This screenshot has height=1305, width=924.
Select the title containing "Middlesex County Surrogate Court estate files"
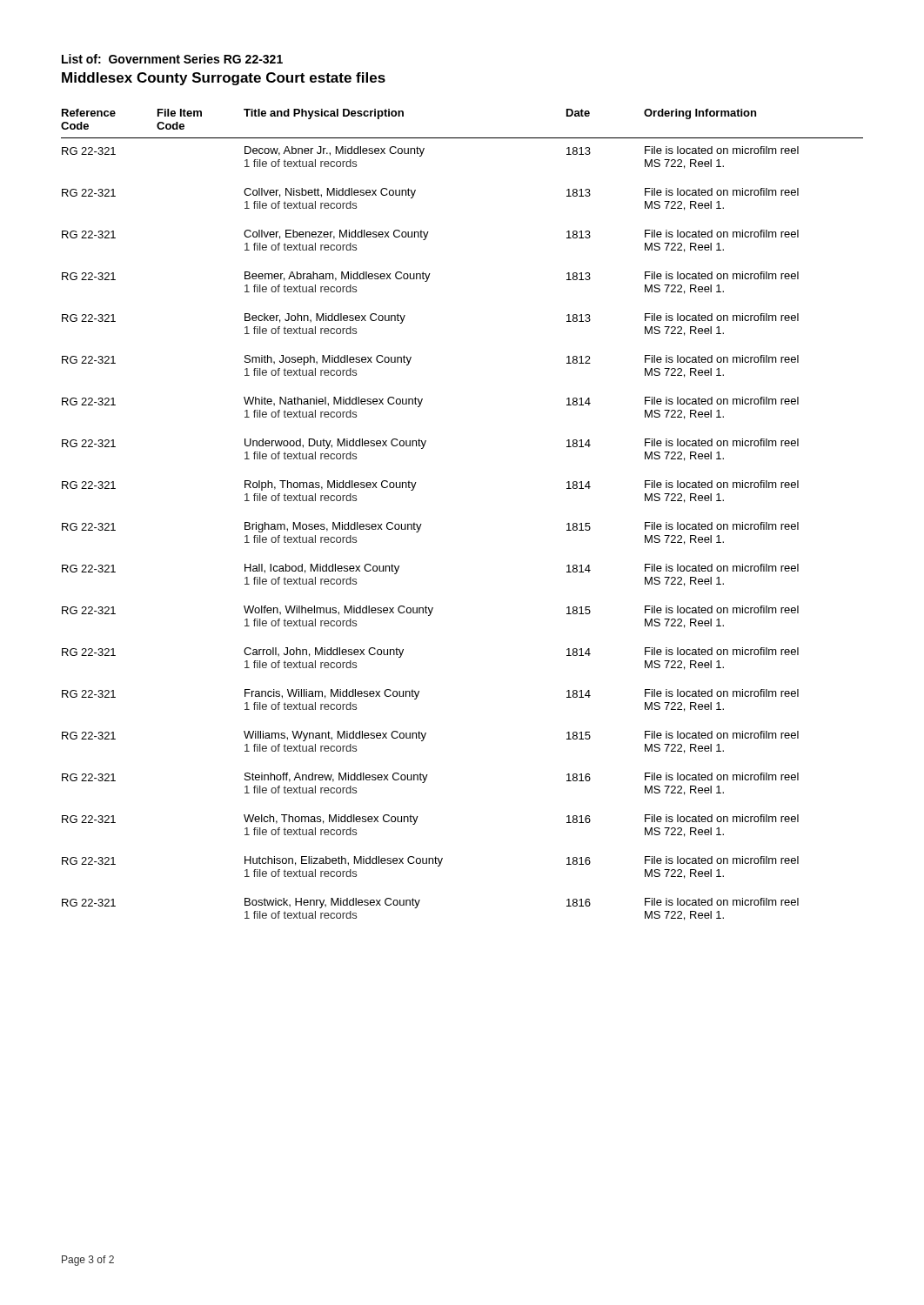pos(223,78)
